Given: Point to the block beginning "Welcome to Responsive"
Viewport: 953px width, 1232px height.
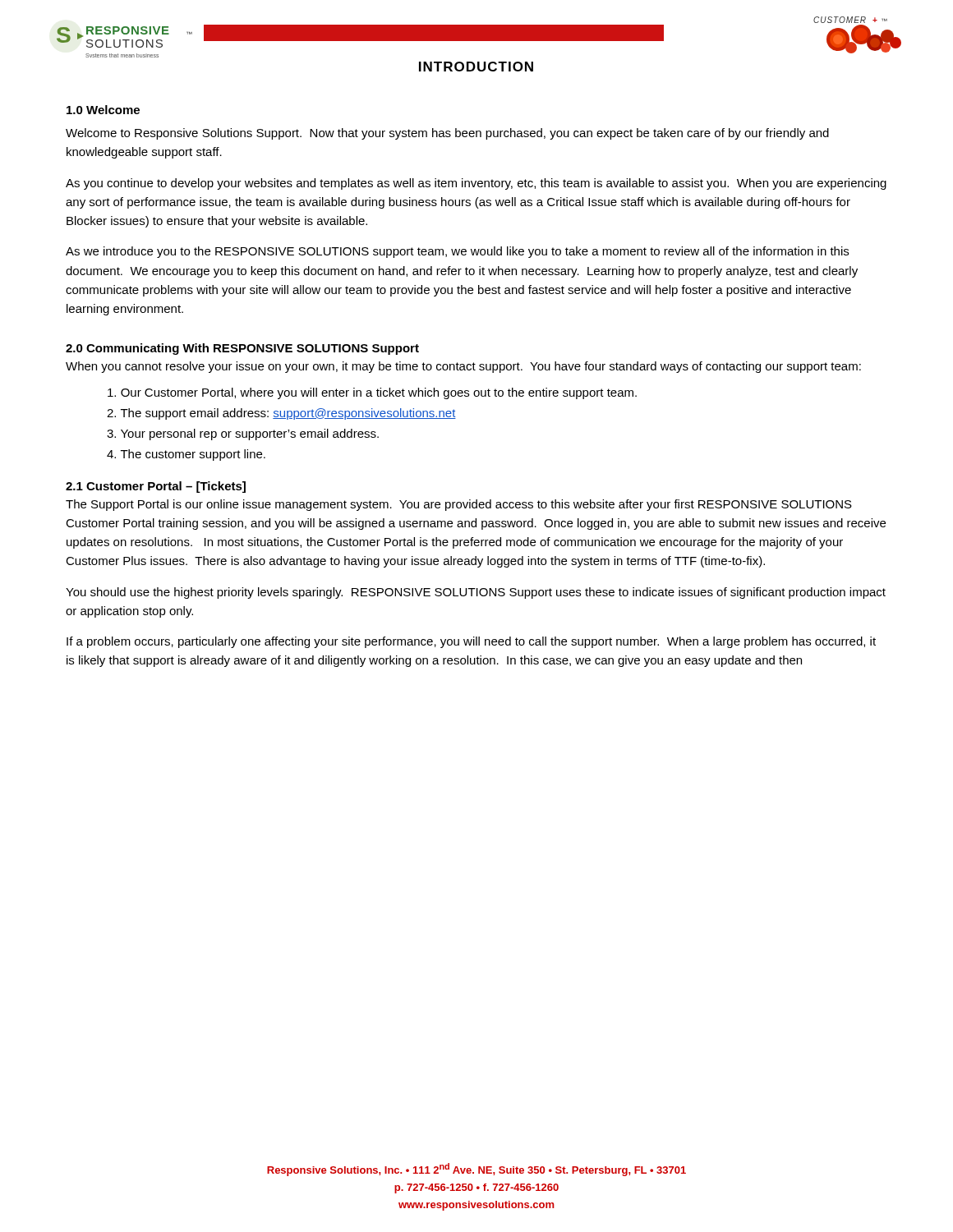Looking at the screenshot, I should 448,142.
